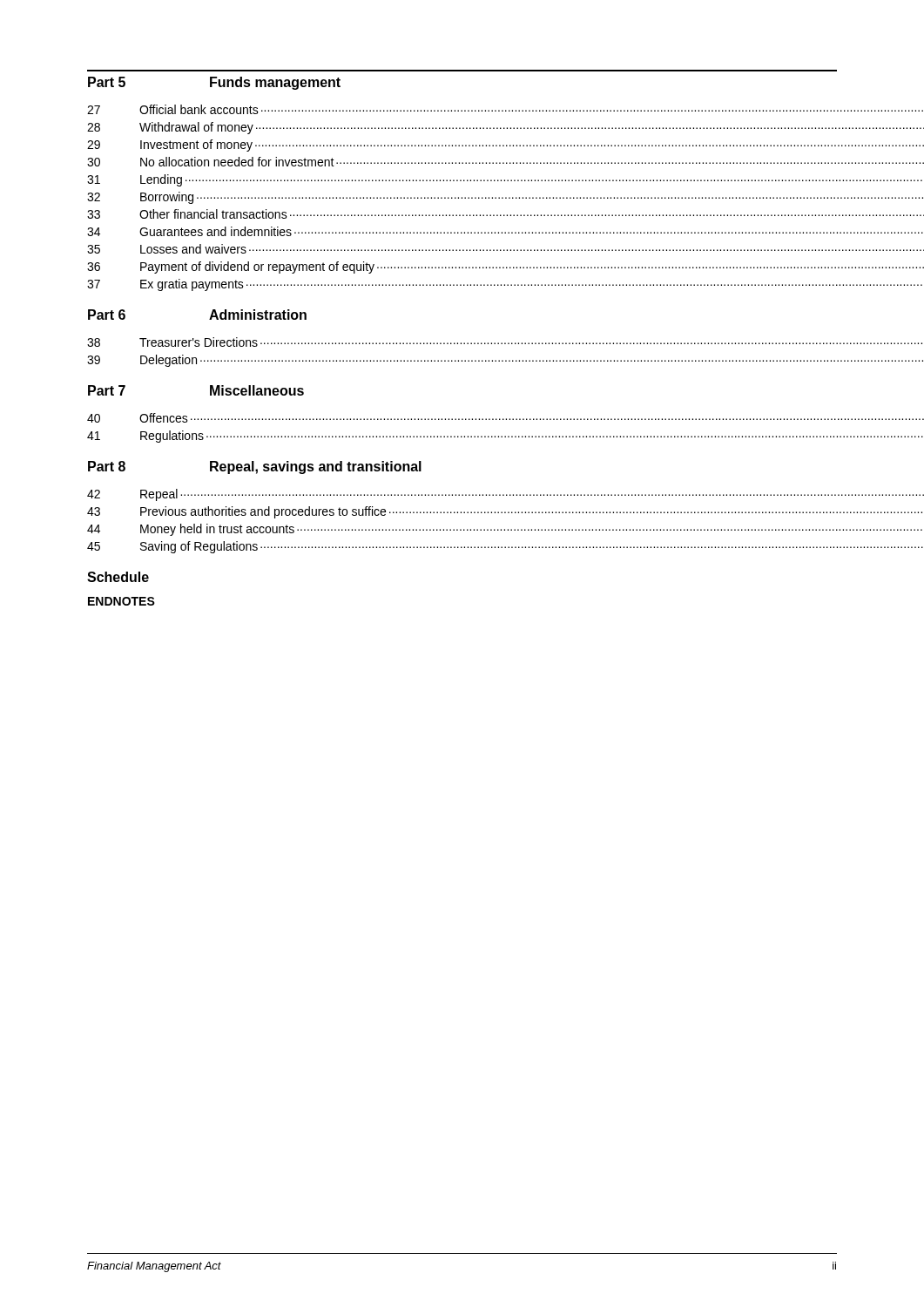Image resolution: width=924 pixels, height=1307 pixels.
Task: Locate the list item that reads "36 Payment of dividend or repayment of"
Action: 462,267
